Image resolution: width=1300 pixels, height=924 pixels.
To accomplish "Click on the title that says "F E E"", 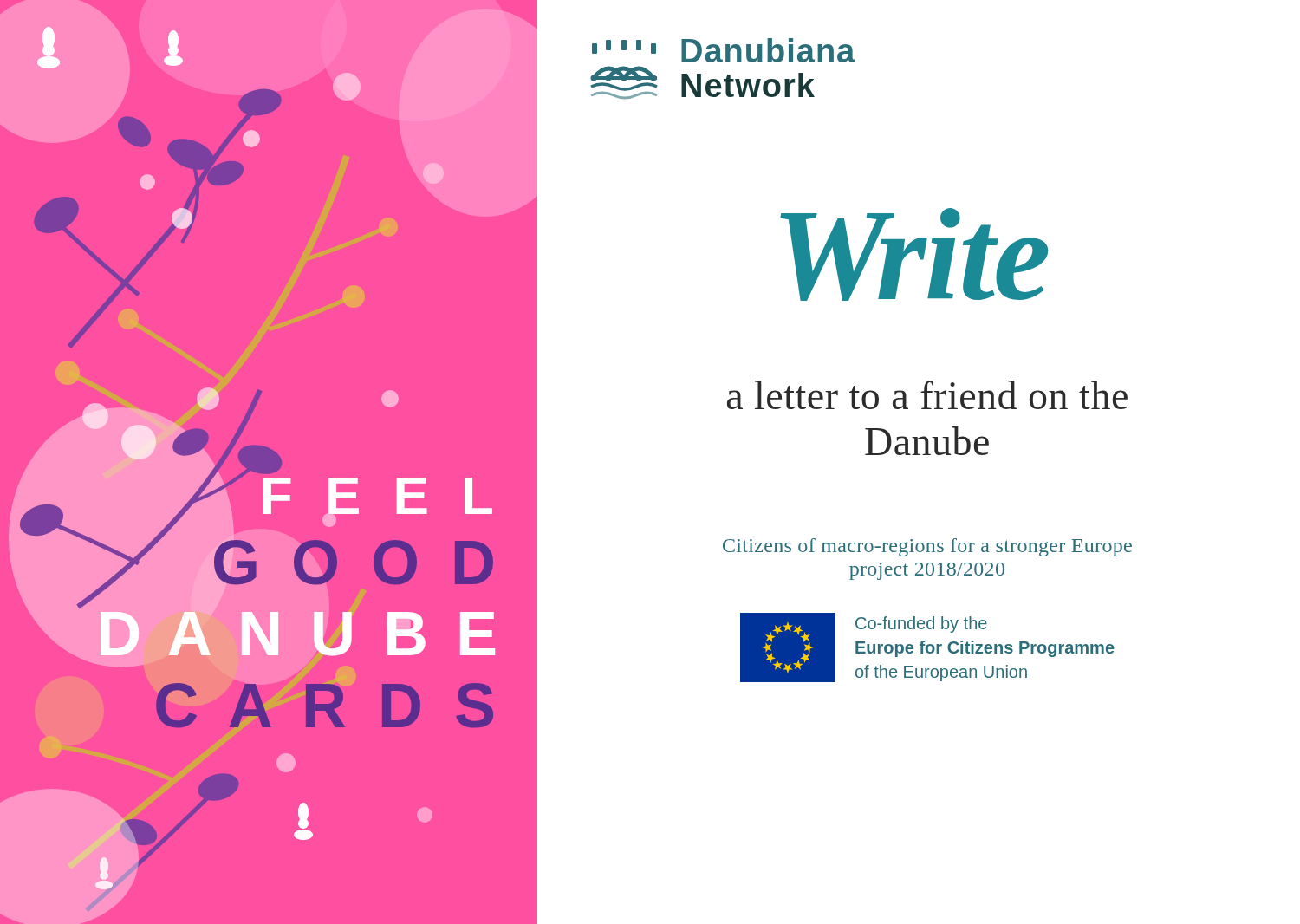I will (x=300, y=603).
